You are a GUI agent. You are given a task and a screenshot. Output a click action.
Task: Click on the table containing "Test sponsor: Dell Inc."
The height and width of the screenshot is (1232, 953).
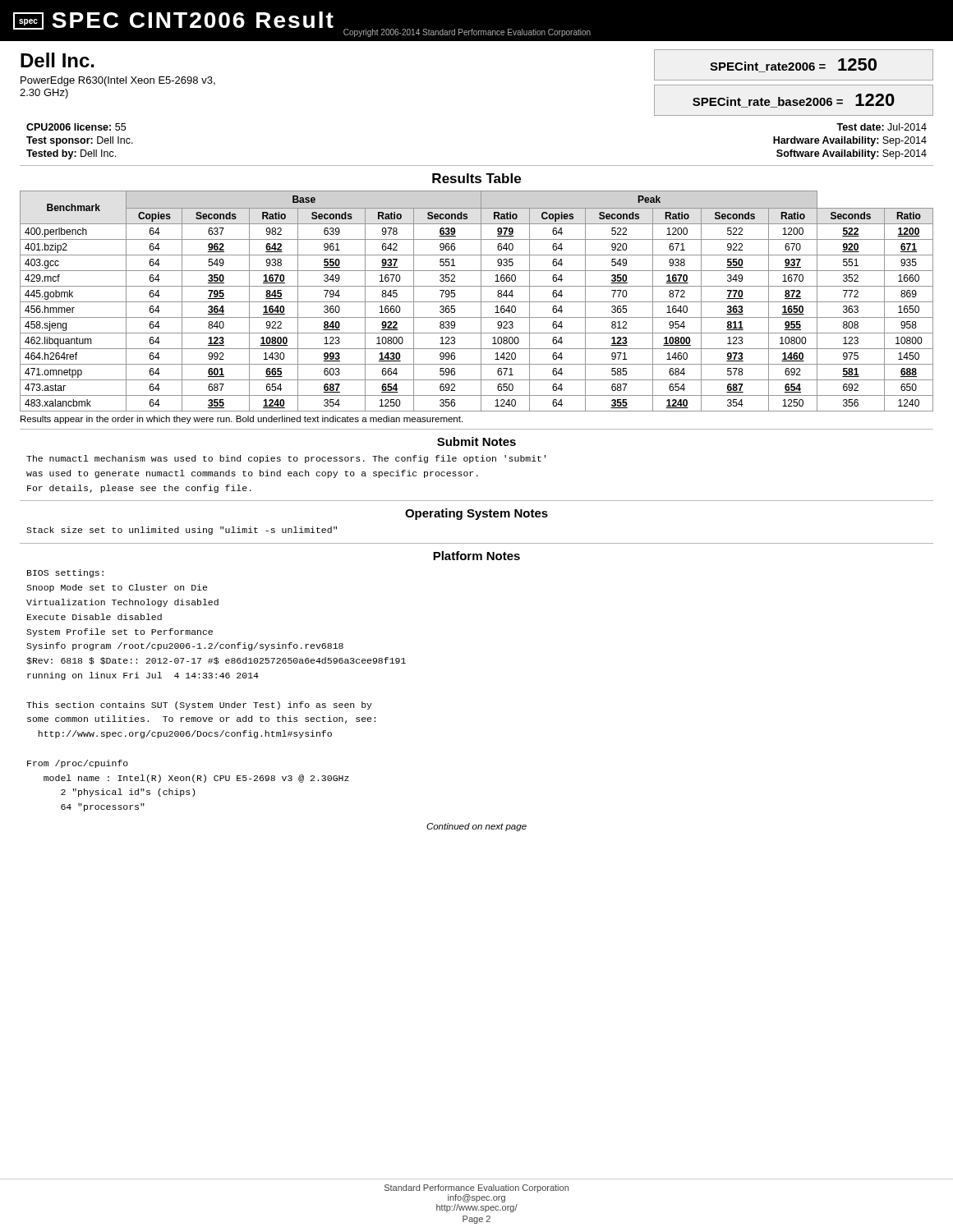tap(476, 140)
